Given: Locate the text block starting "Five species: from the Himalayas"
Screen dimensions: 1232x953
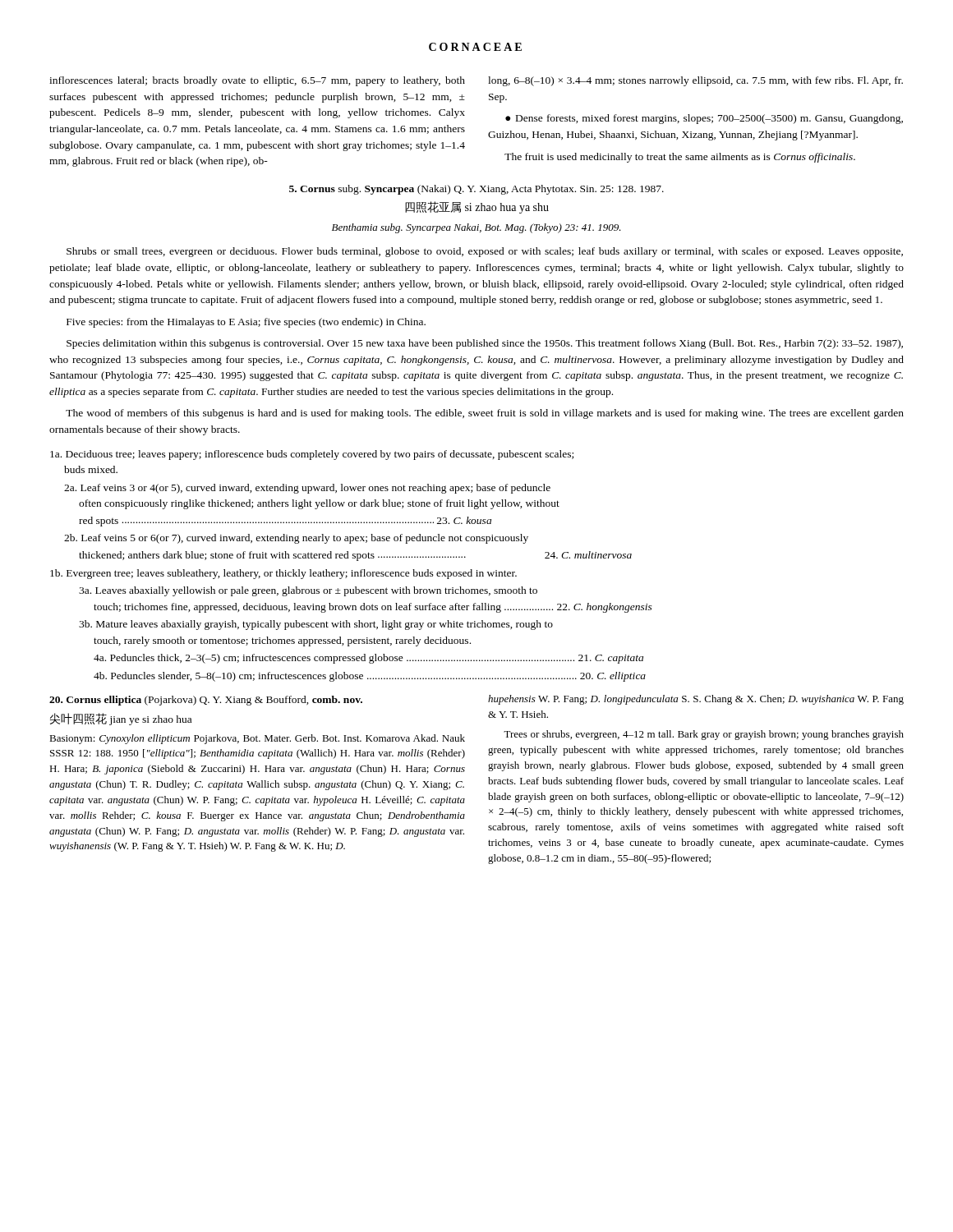Looking at the screenshot, I should (246, 323).
